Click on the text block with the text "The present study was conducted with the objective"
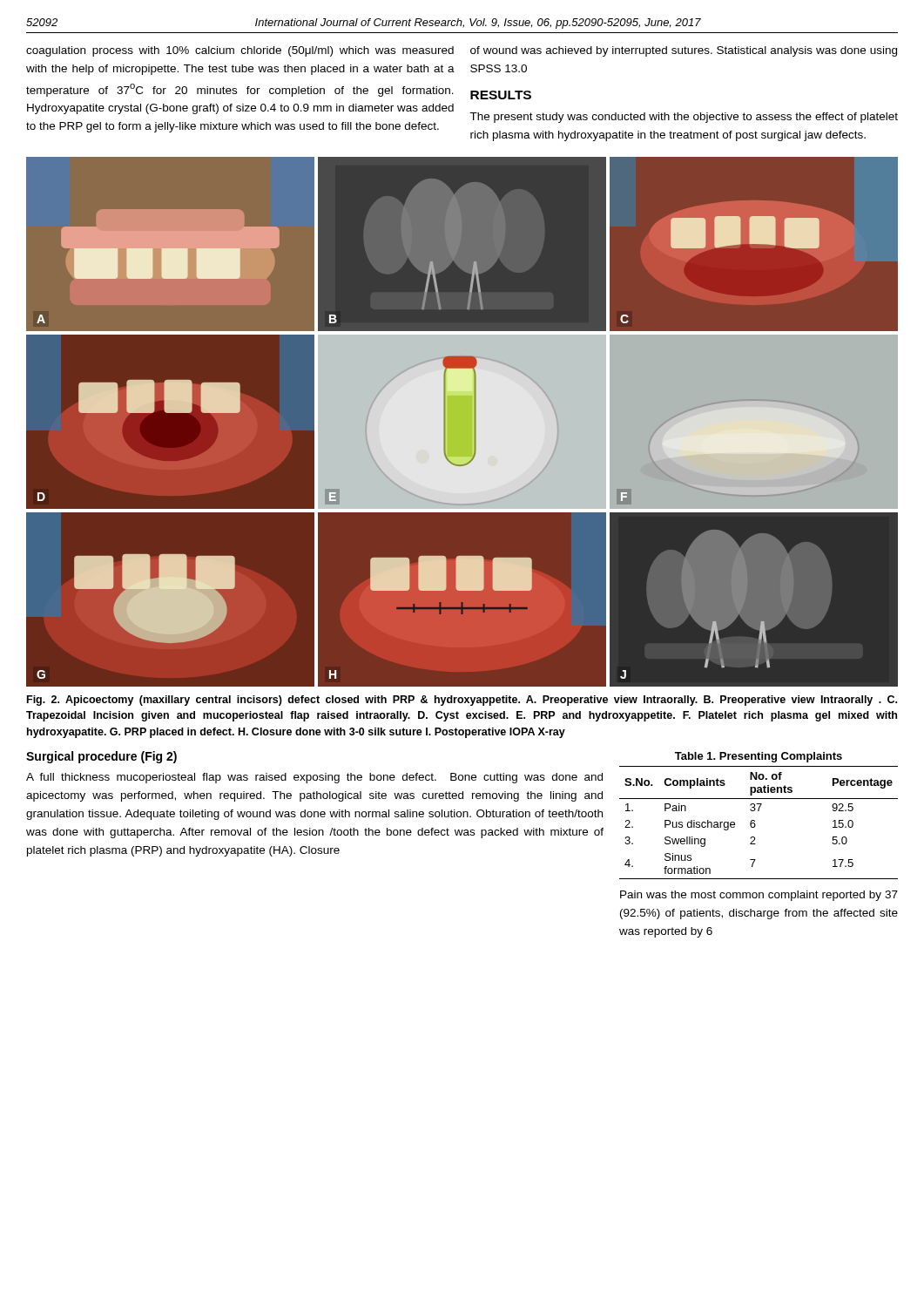Image resolution: width=924 pixels, height=1307 pixels. tap(684, 125)
